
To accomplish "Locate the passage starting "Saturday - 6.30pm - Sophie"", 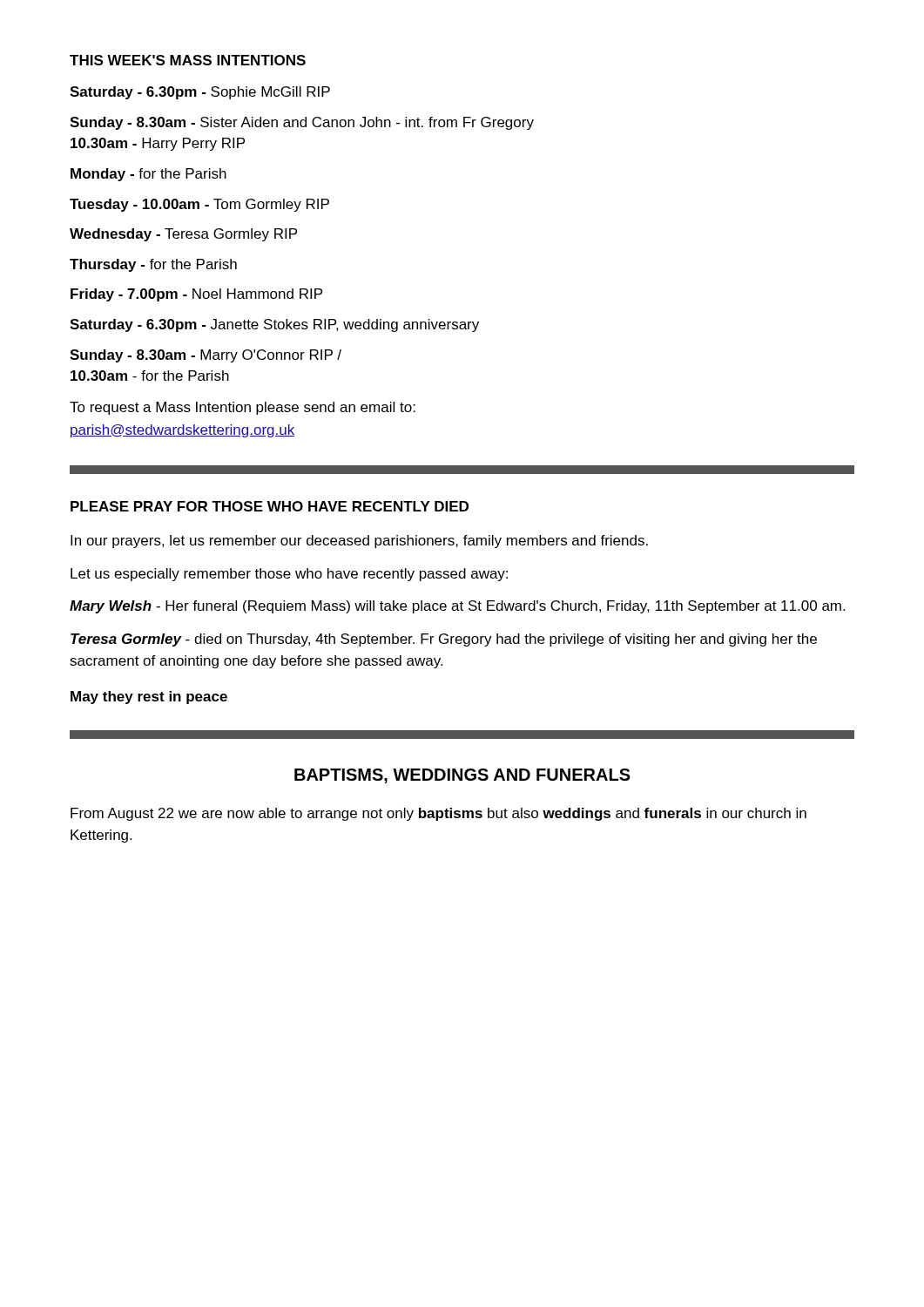I will tap(200, 92).
